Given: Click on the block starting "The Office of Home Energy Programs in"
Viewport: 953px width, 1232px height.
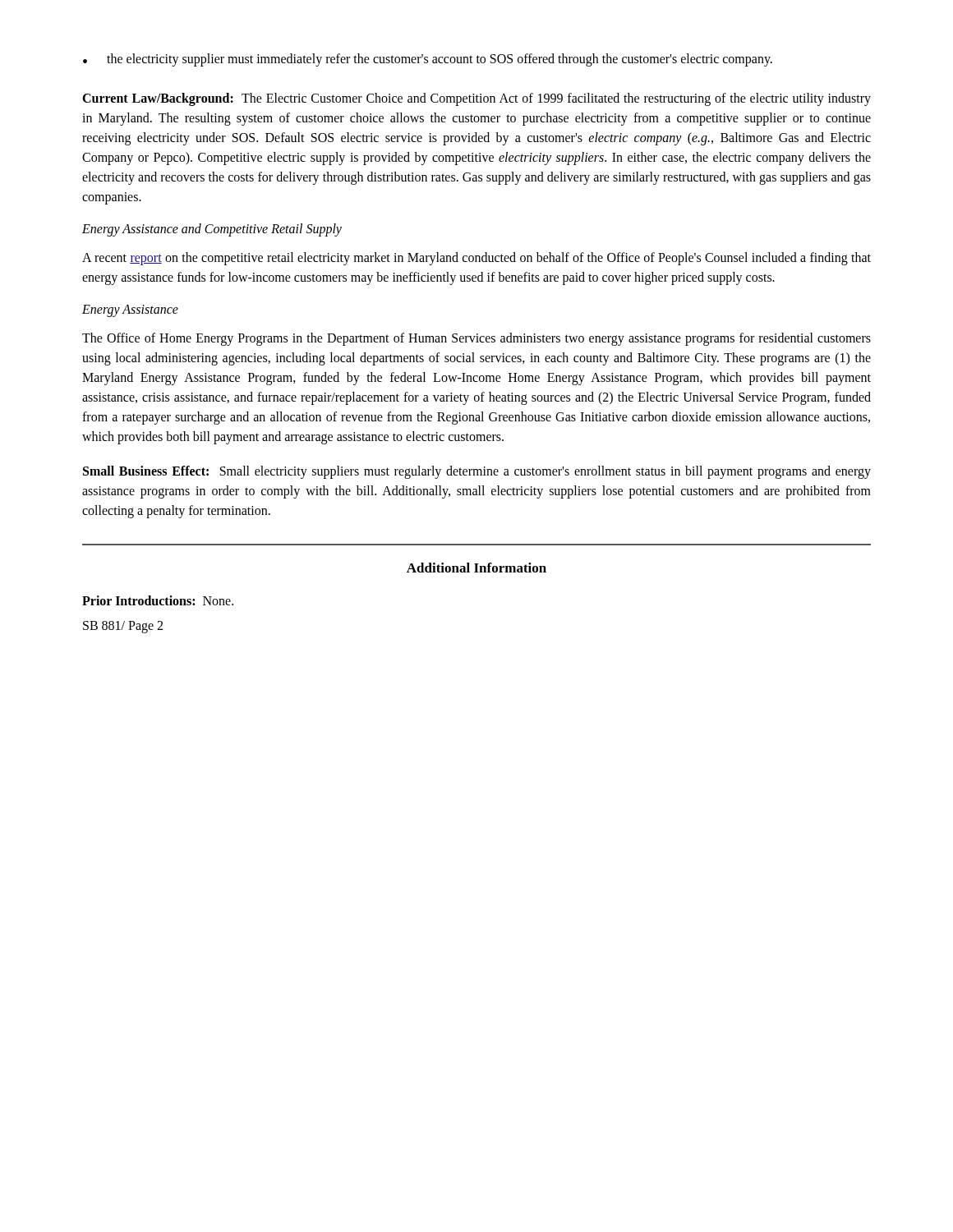Looking at the screenshot, I should click(x=476, y=387).
